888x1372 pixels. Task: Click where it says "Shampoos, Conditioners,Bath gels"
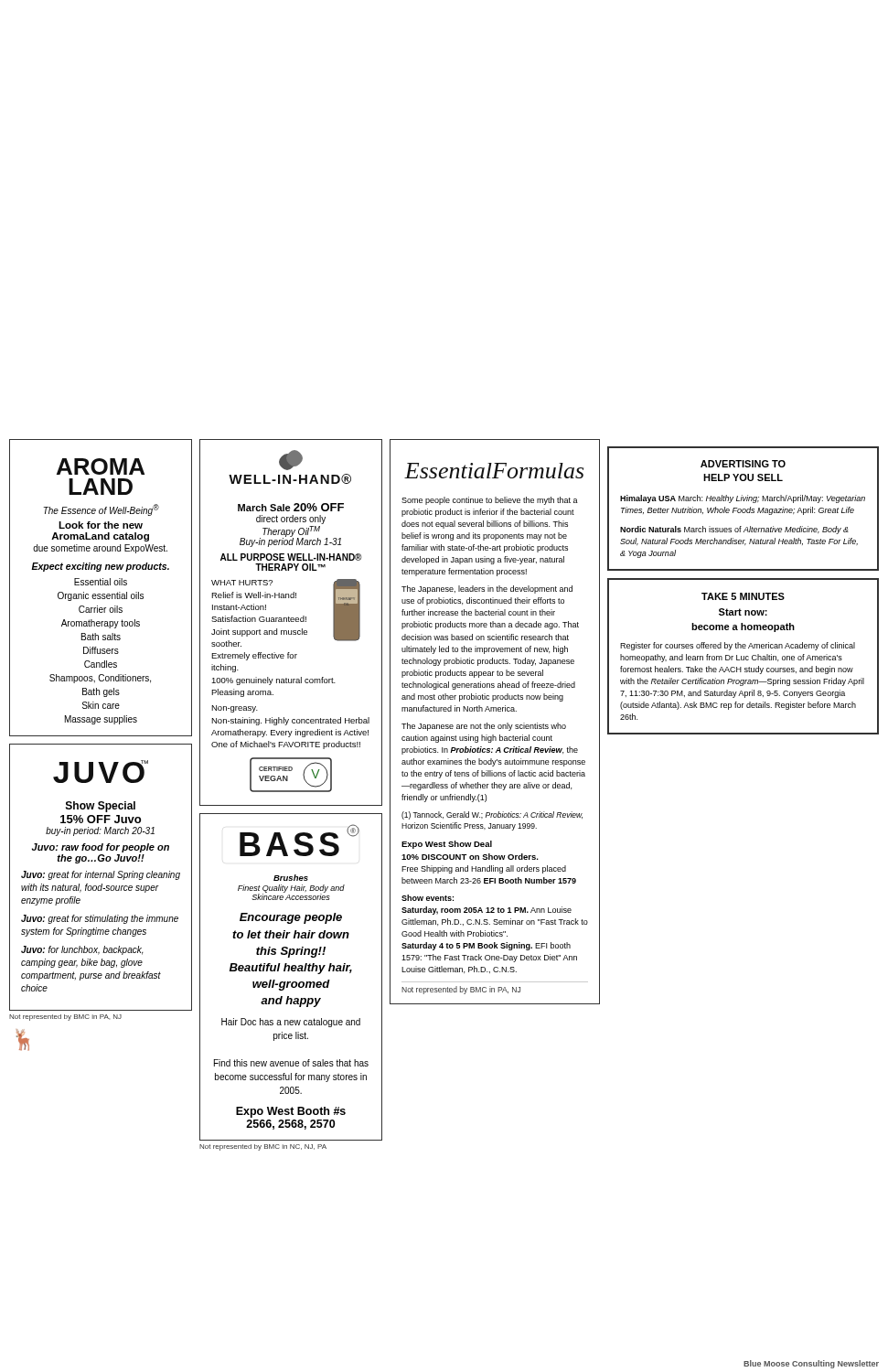tap(101, 685)
